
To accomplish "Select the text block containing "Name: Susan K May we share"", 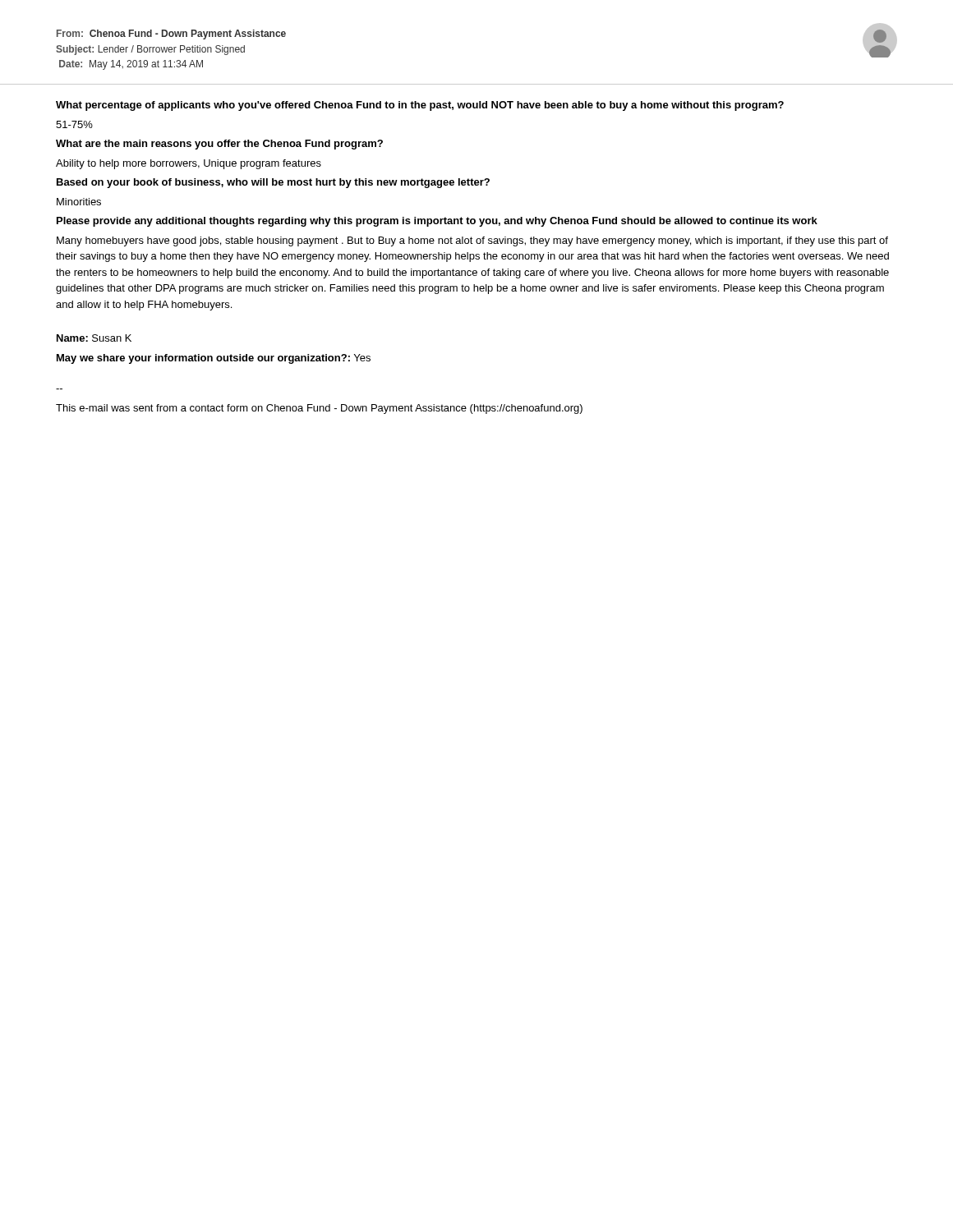I will (94, 338).
